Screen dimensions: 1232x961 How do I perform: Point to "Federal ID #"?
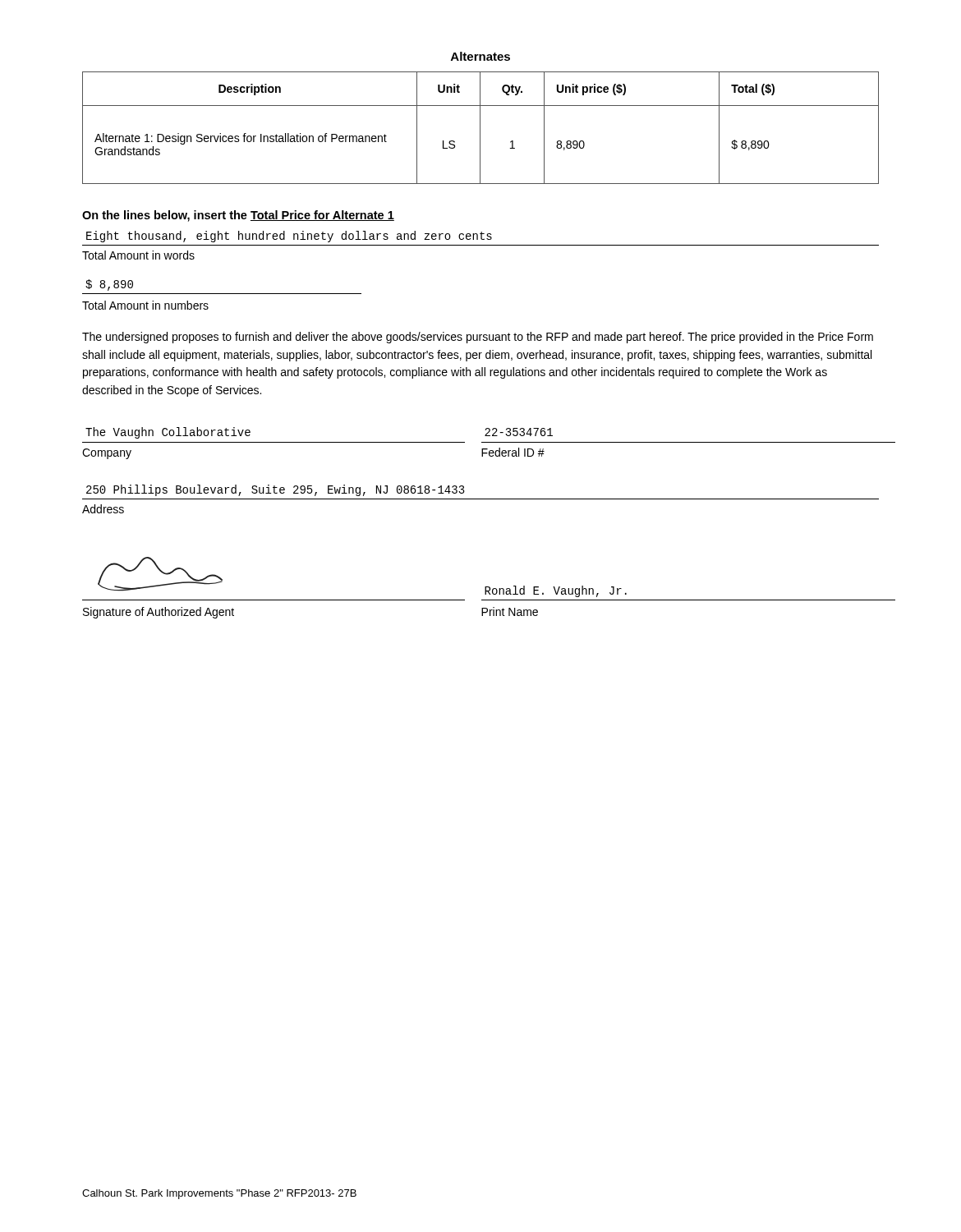click(513, 452)
